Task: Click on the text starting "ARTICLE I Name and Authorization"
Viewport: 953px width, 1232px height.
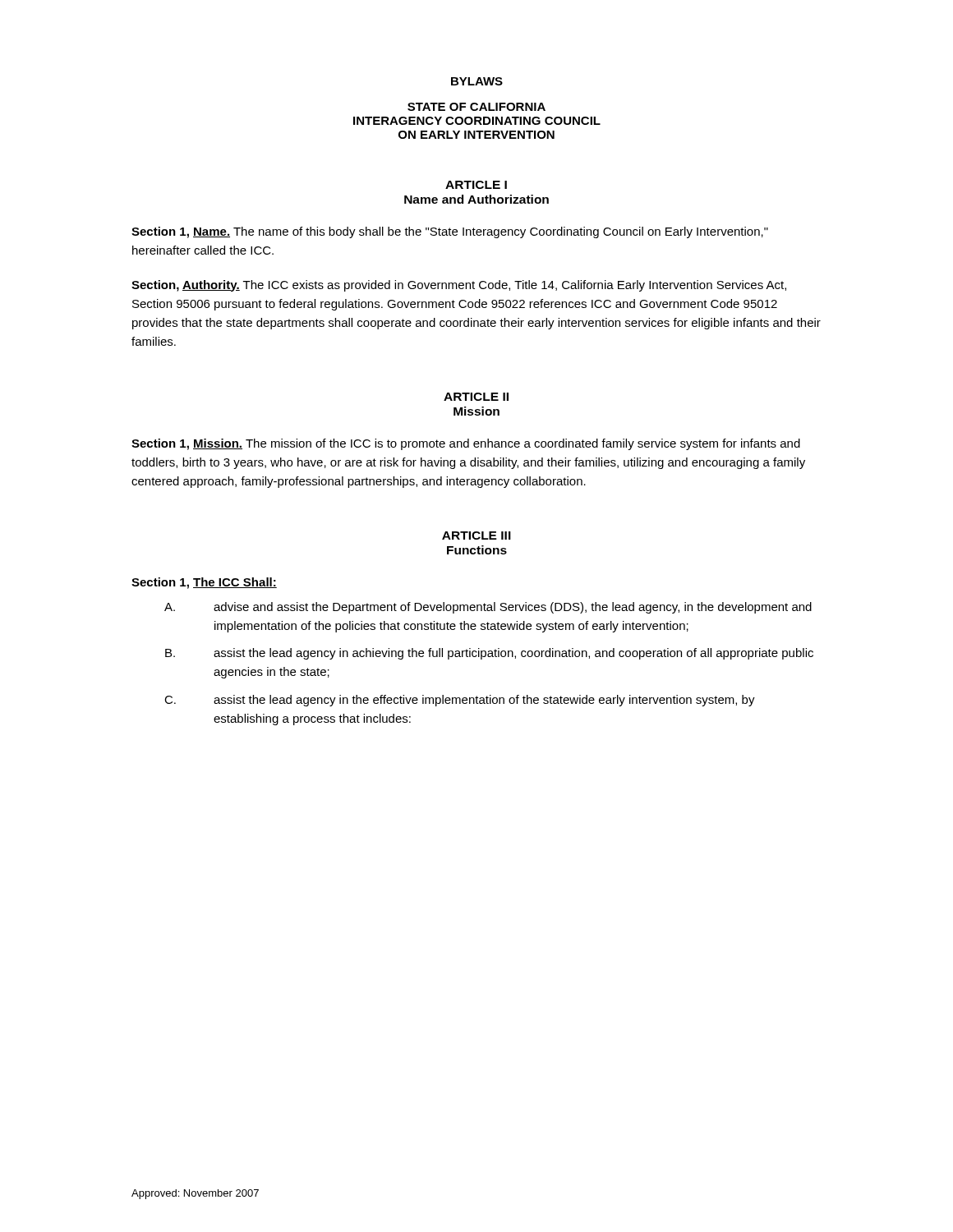Action: [476, 192]
